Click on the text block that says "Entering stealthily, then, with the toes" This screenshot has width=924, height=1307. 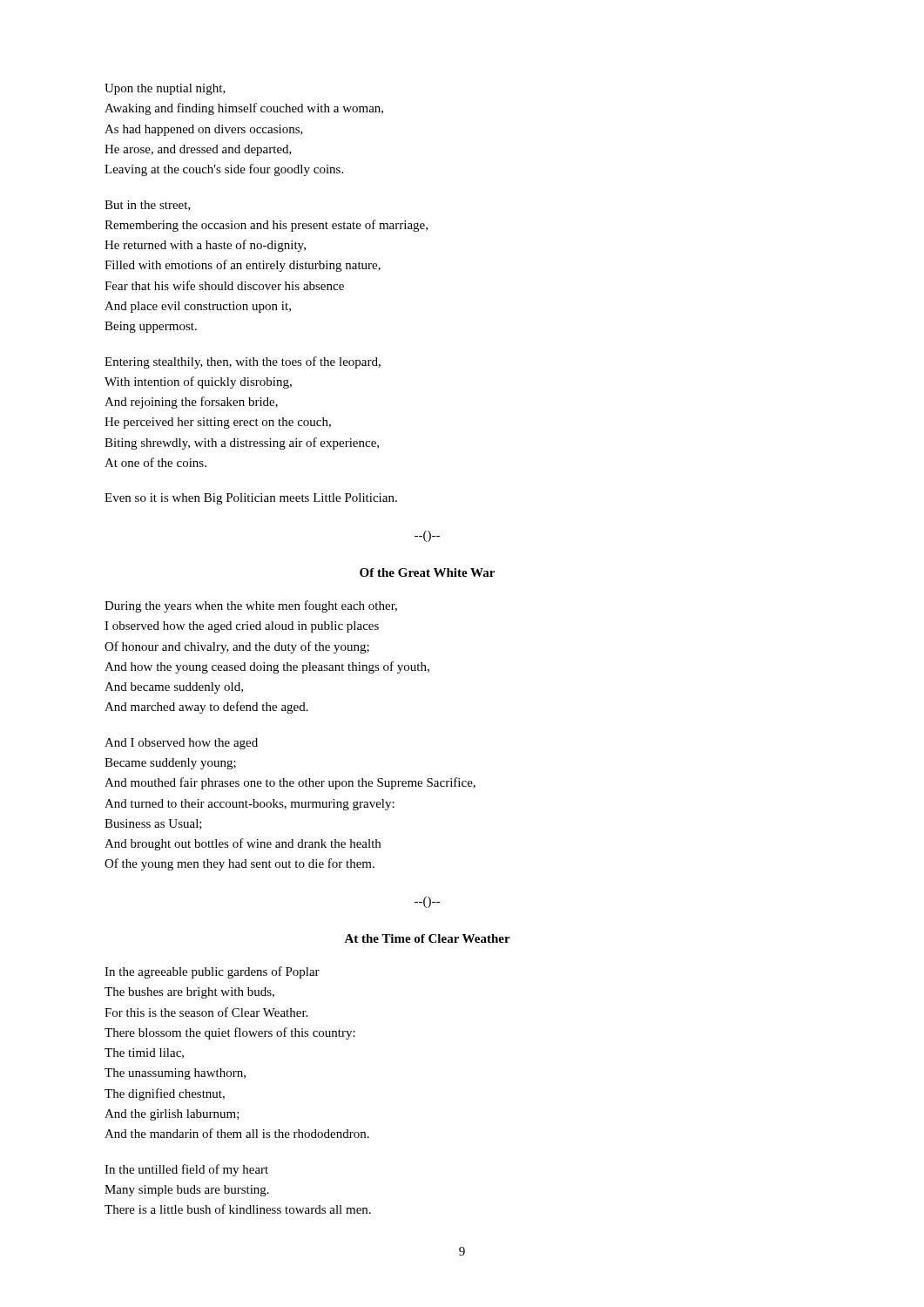pyautogui.click(x=243, y=412)
